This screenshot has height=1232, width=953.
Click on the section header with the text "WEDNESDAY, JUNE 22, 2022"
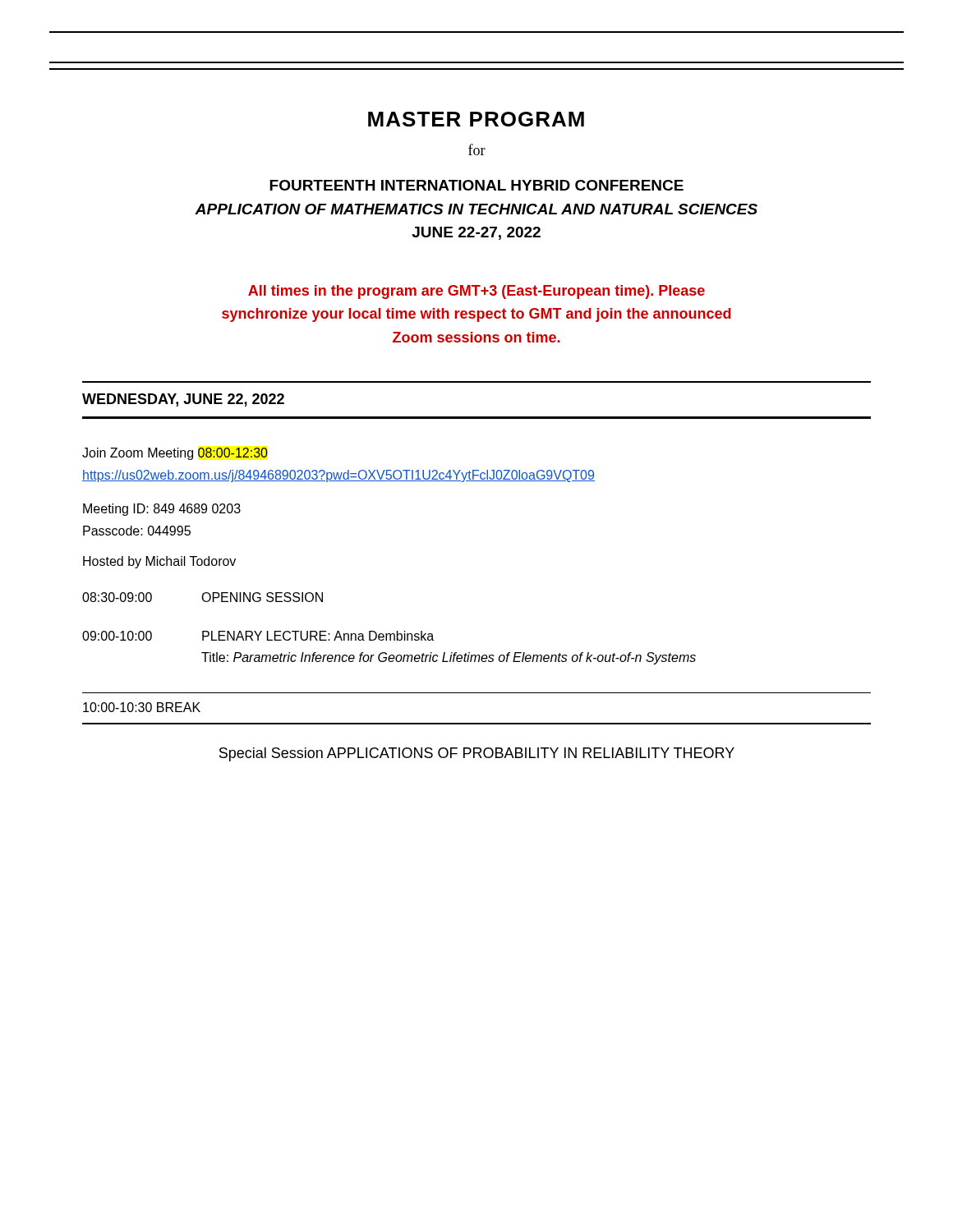183,399
